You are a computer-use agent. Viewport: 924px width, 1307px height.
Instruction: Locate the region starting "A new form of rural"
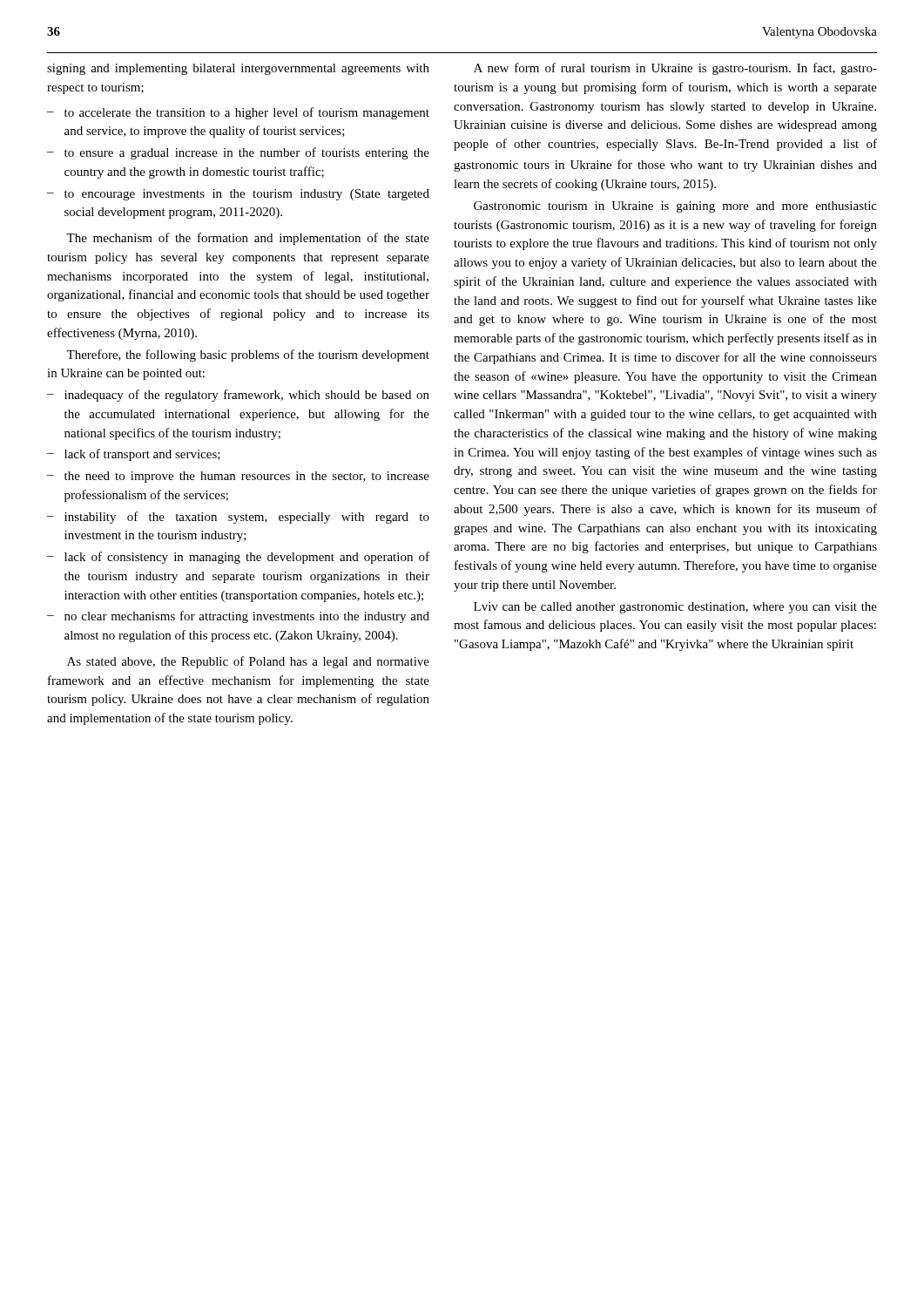665,127
